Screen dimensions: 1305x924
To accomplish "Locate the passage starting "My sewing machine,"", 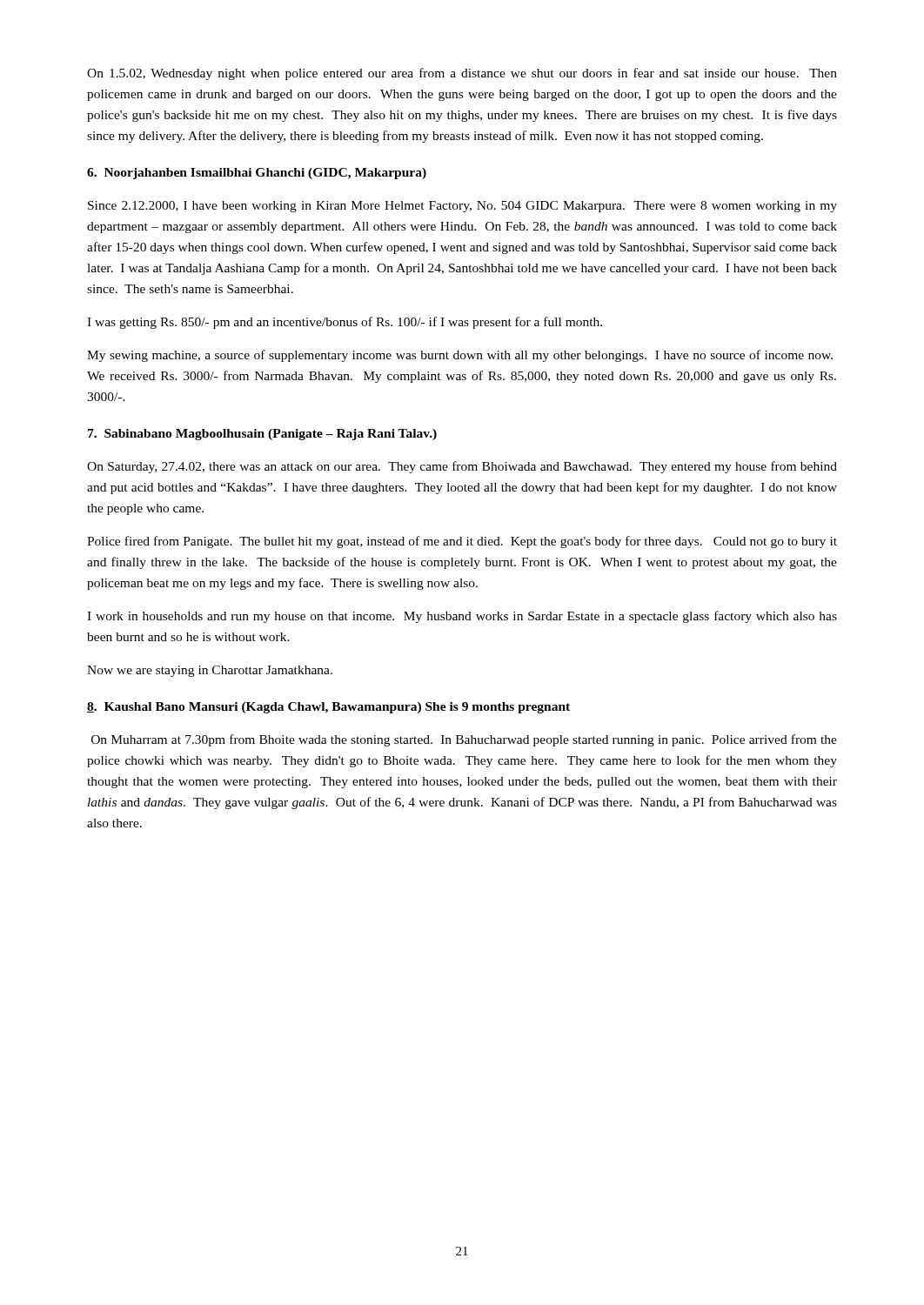I will [462, 376].
